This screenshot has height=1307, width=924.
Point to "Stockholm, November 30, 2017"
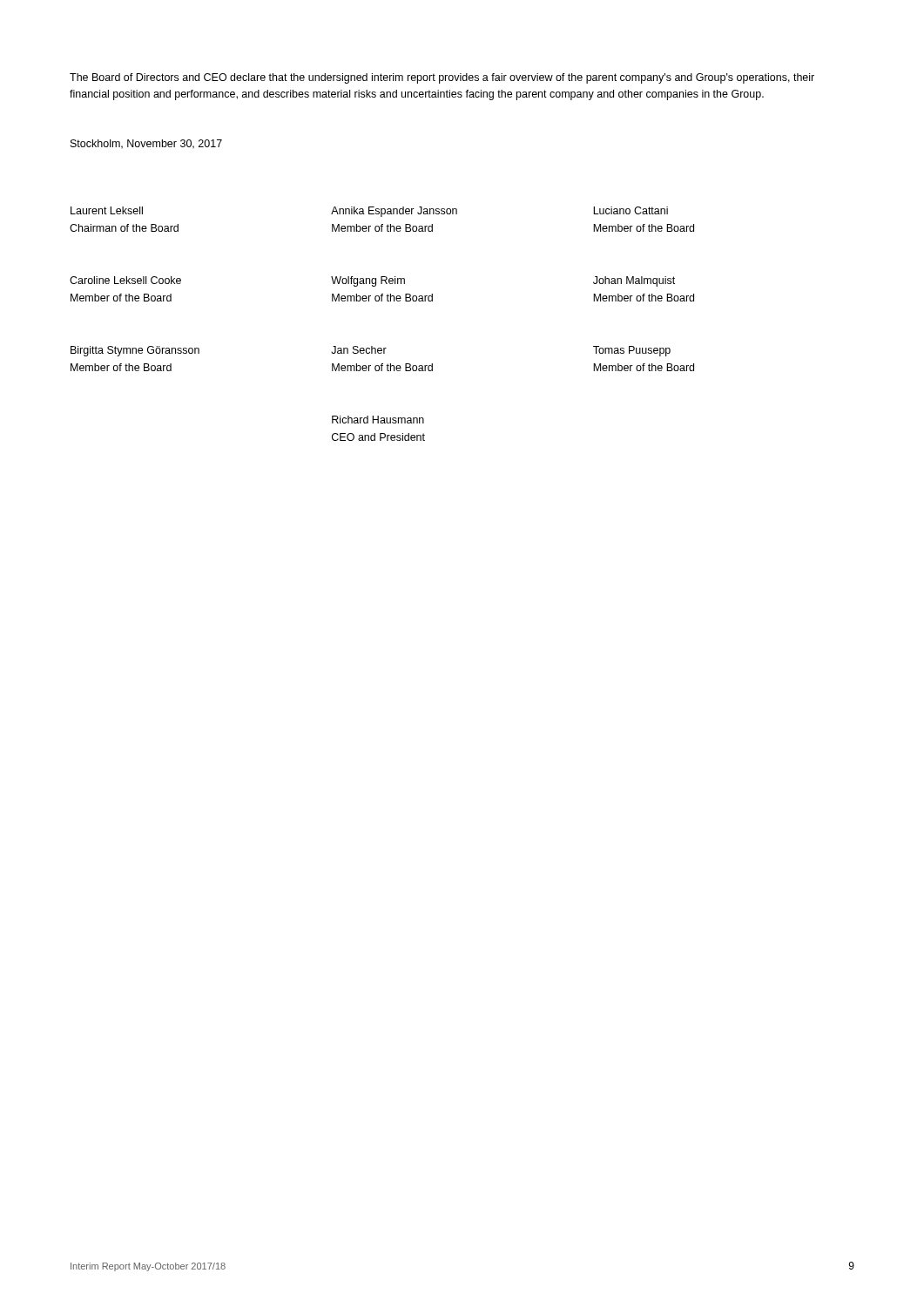tap(146, 143)
